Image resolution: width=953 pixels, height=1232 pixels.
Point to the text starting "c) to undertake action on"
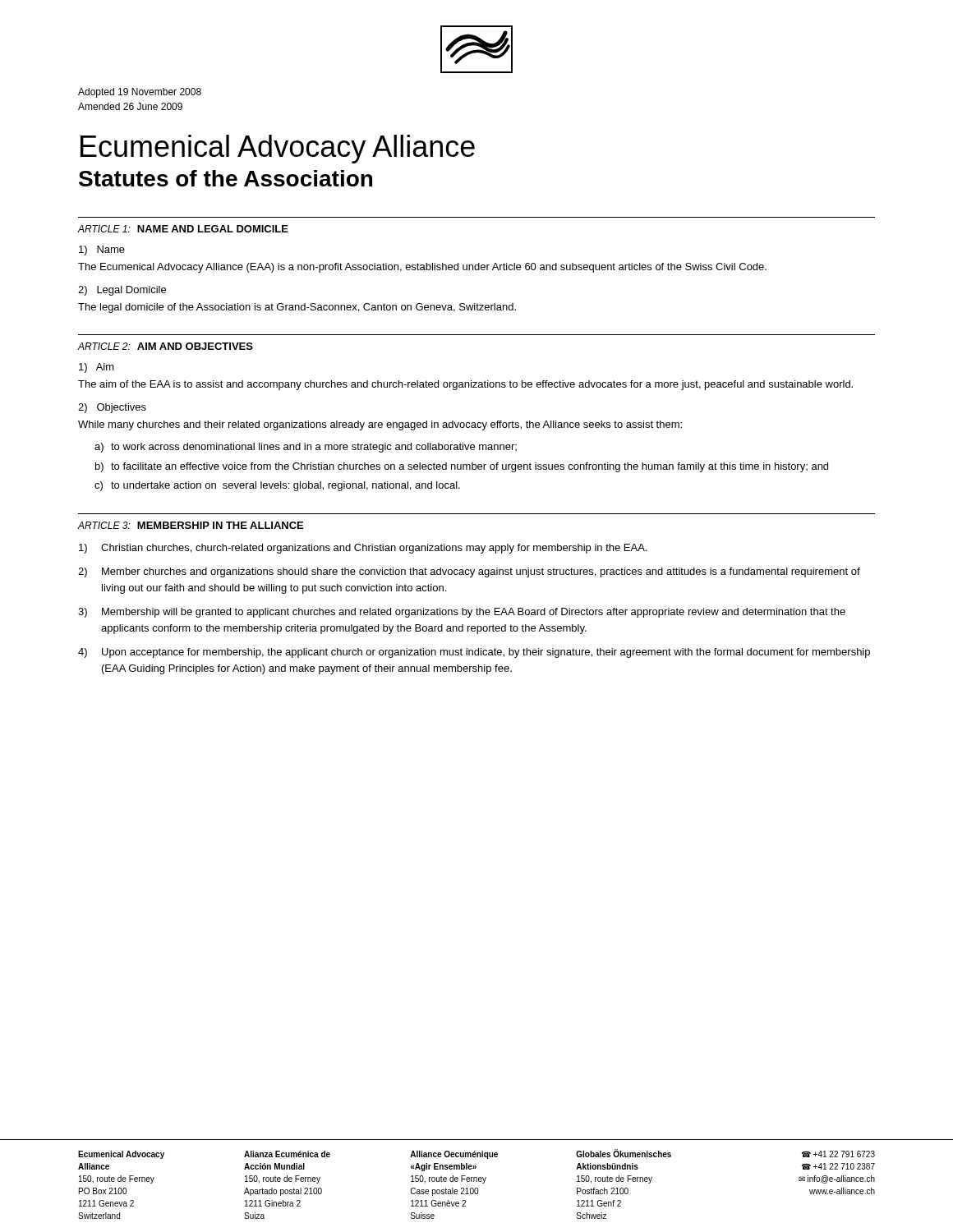coord(278,485)
